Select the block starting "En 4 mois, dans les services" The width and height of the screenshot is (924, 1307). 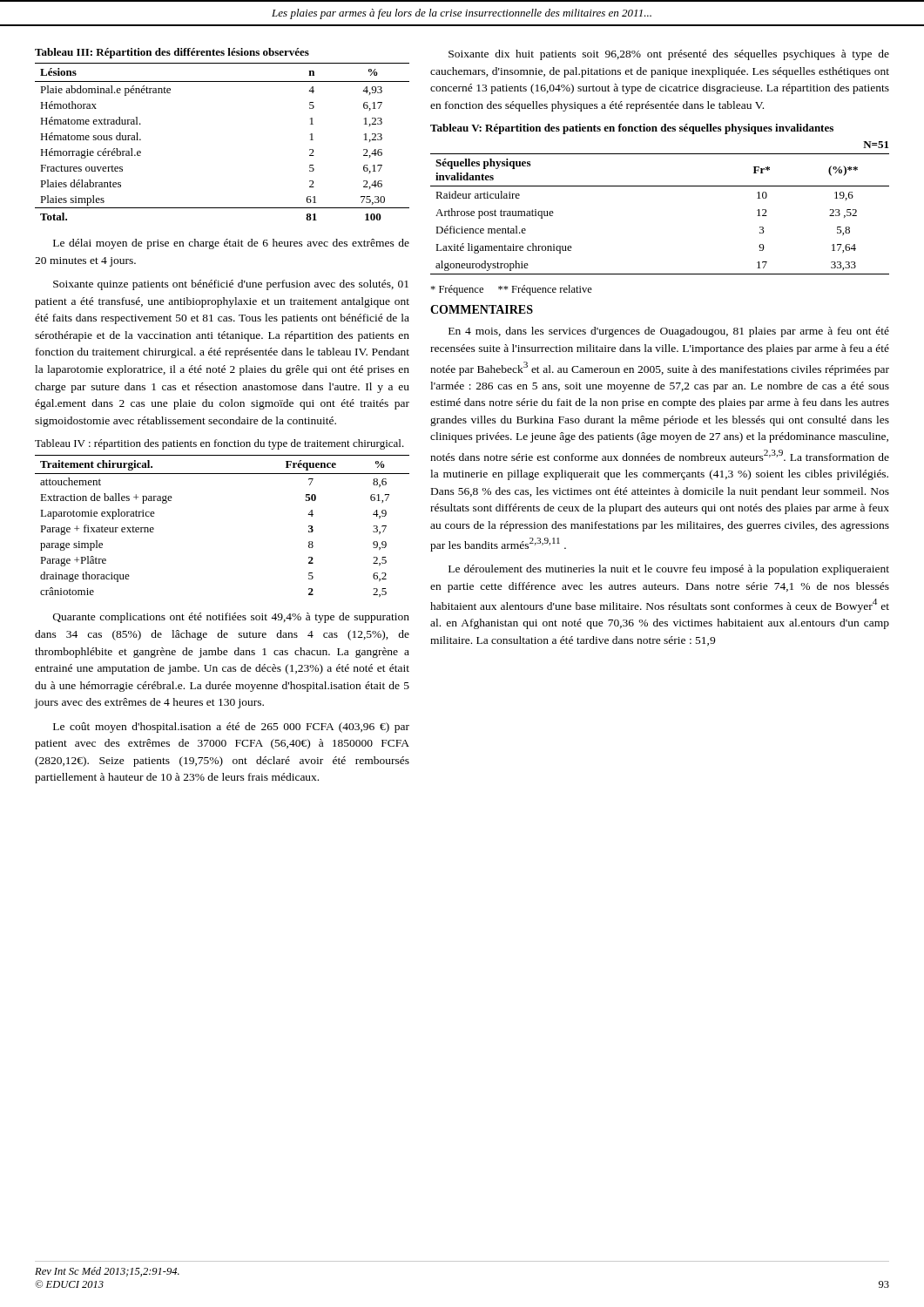click(660, 438)
